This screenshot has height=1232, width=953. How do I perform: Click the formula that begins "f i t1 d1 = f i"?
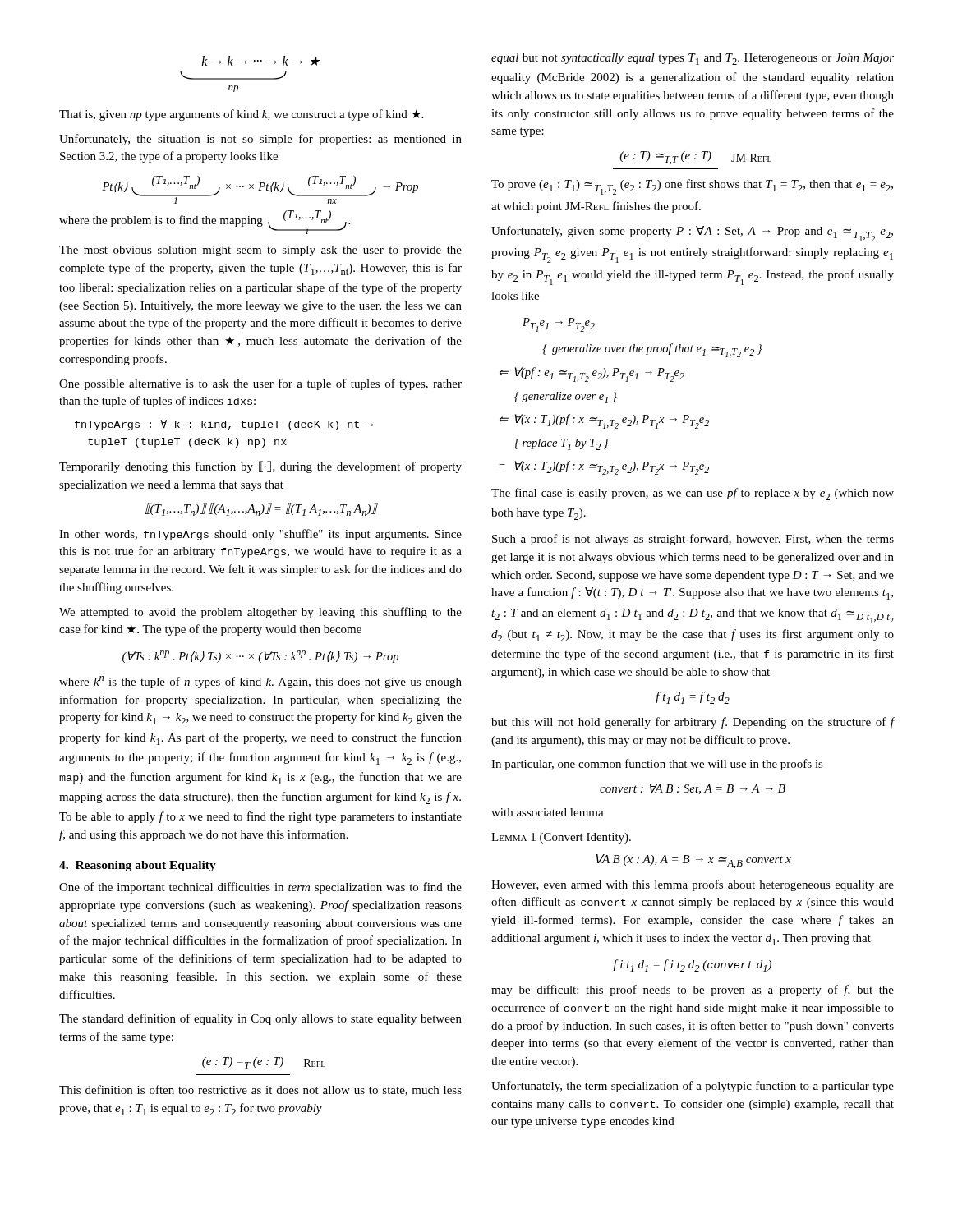click(693, 966)
